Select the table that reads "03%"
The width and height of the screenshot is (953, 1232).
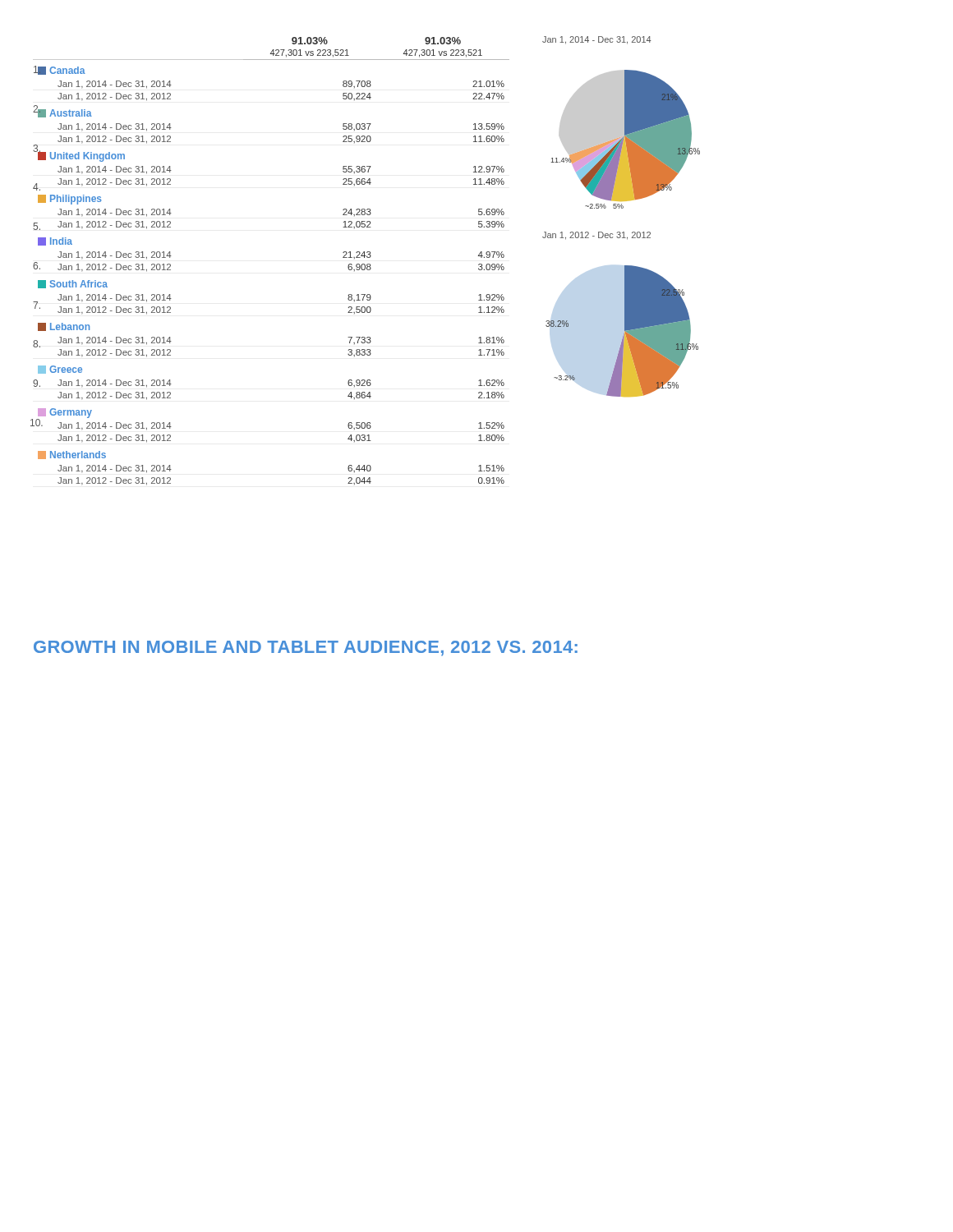click(x=271, y=260)
